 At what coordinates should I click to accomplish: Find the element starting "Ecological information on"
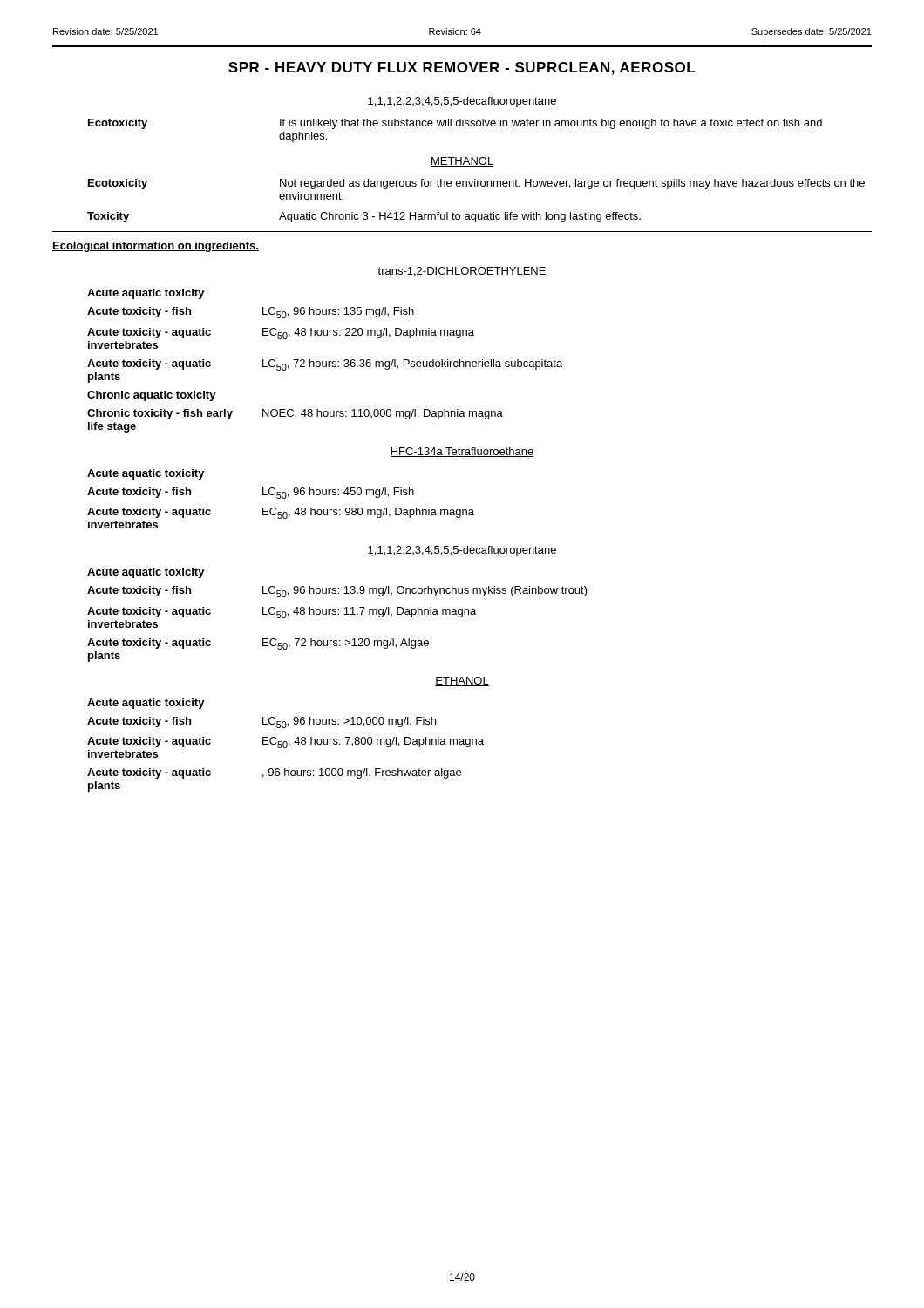pyautogui.click(x=156, y=246)
